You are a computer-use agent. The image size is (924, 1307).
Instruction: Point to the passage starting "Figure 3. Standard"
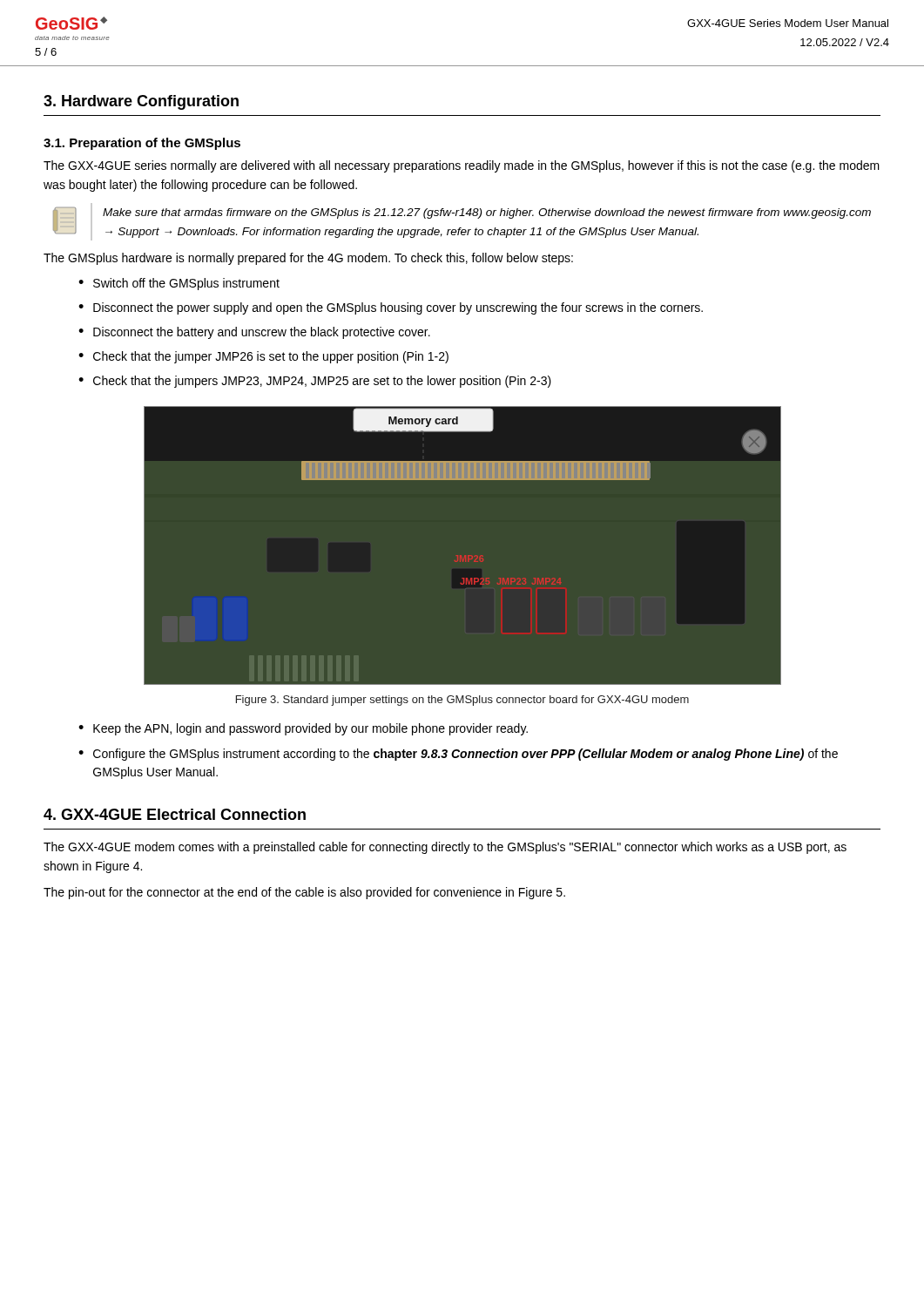click(x=462, y=700)
